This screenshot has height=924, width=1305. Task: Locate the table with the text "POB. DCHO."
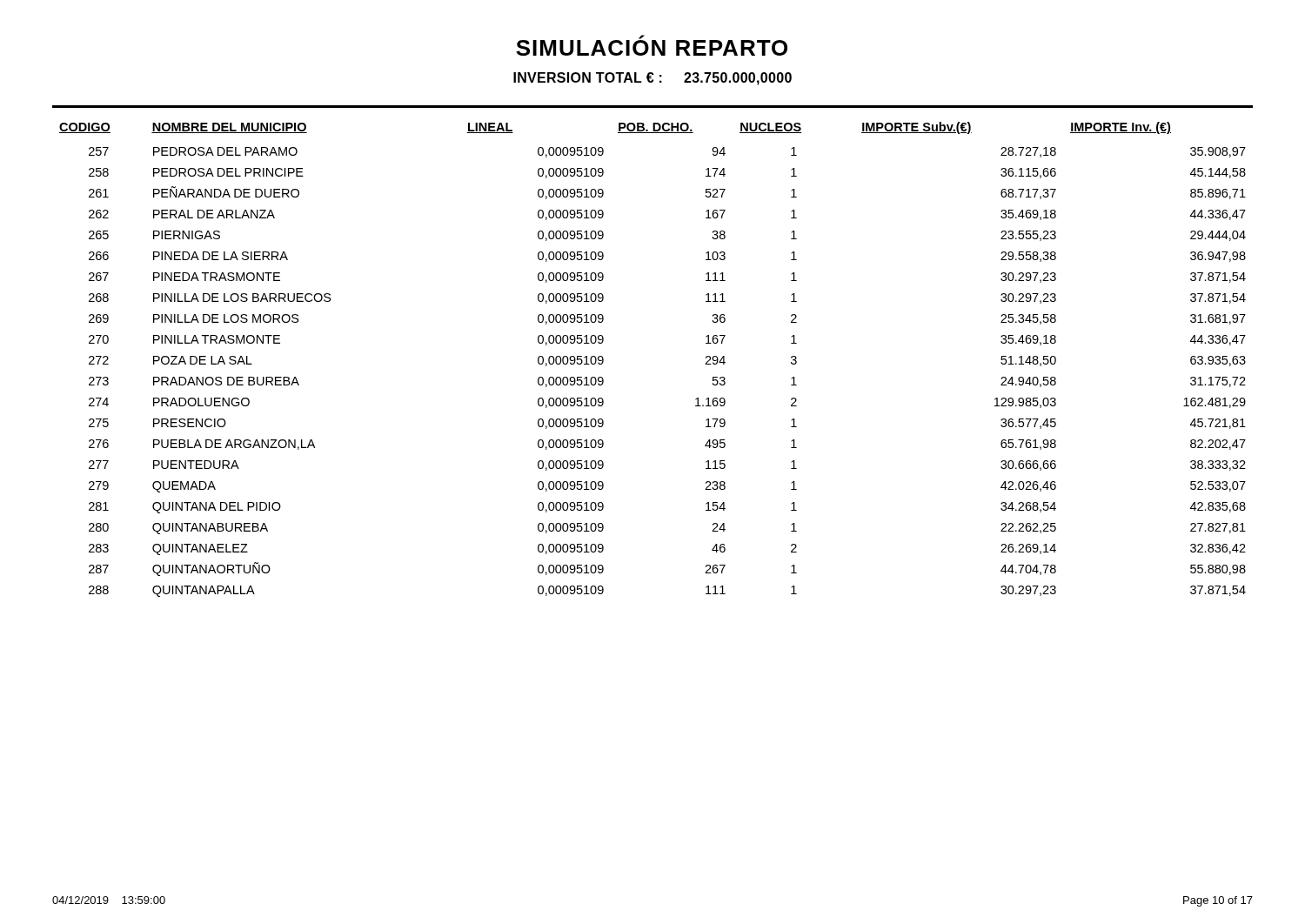[x=652, y=354]
